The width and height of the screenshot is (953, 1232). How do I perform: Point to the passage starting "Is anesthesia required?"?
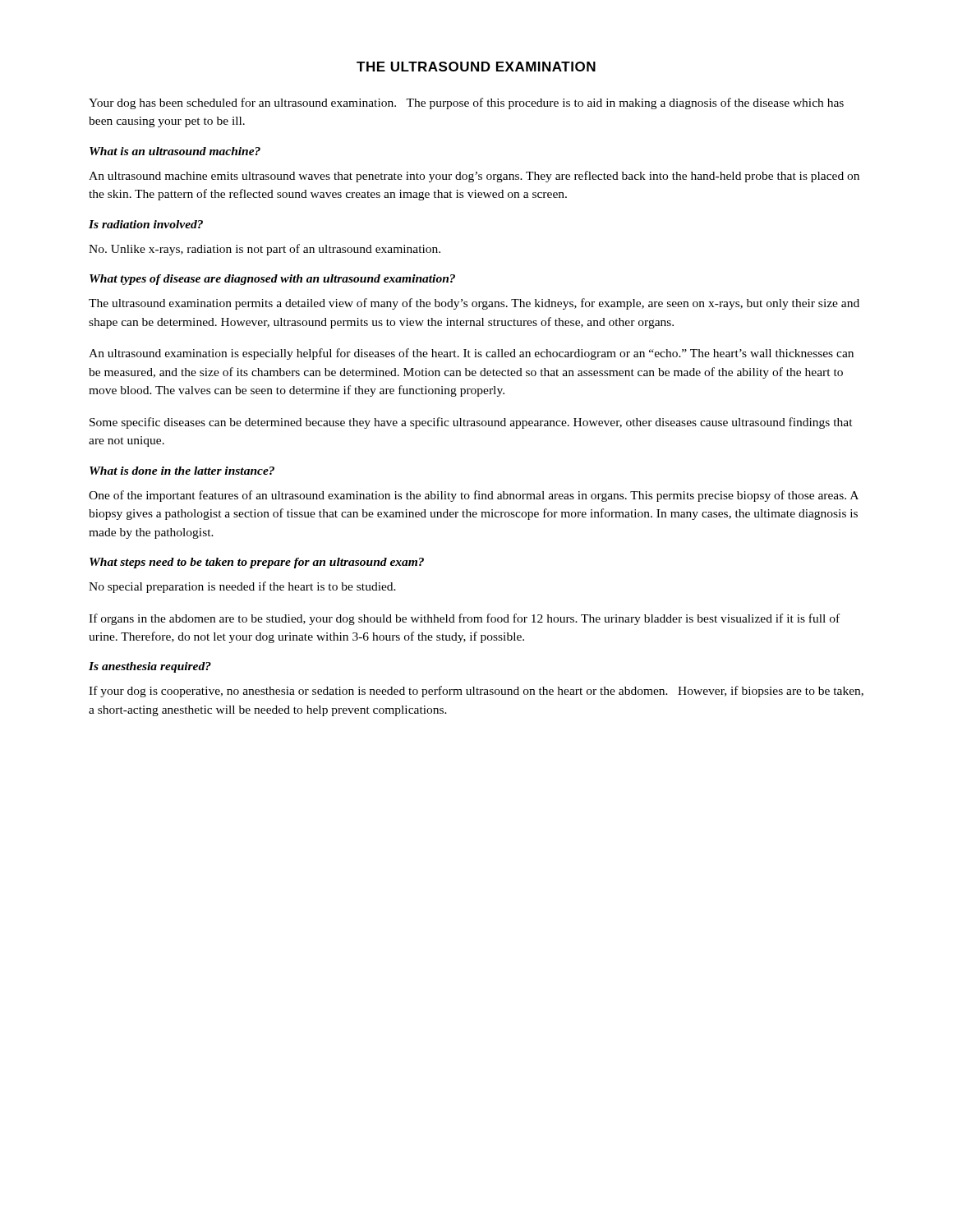(x=150, y=666)
